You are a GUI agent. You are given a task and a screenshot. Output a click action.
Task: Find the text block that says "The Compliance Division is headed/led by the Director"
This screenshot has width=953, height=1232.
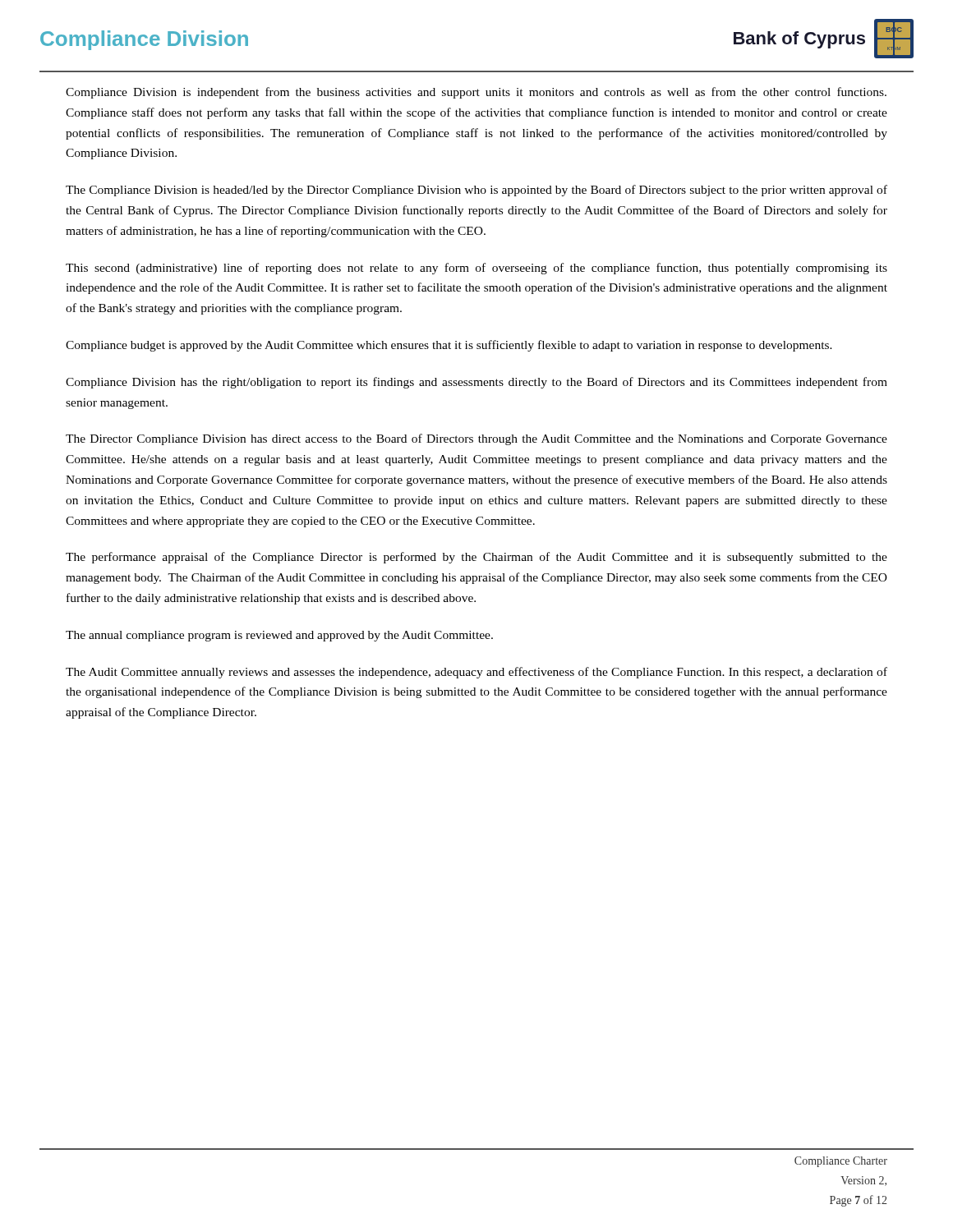476,210
